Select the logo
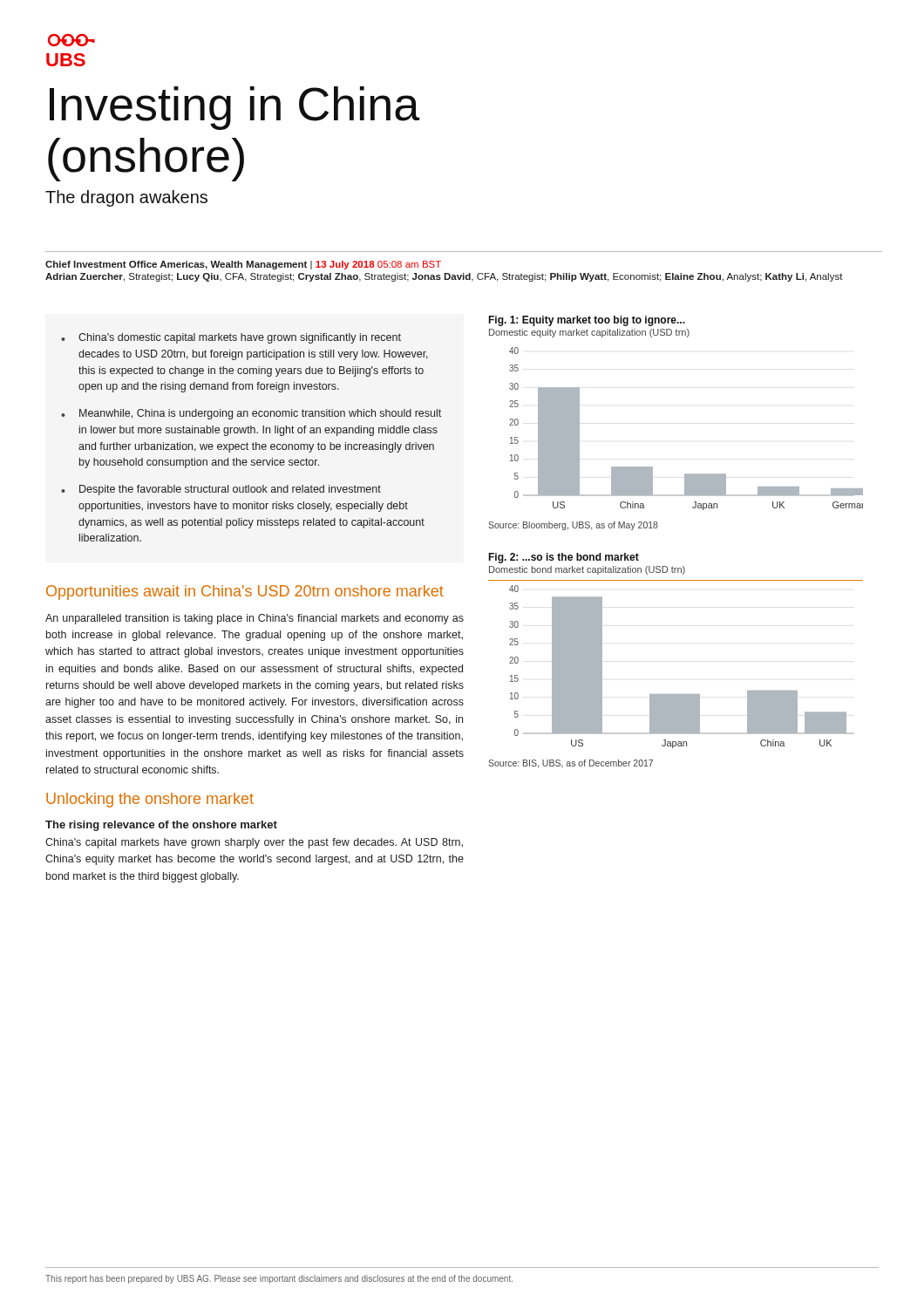This screenshot has height=1308, width=924. pyautogui.click(x=80, y=49)
